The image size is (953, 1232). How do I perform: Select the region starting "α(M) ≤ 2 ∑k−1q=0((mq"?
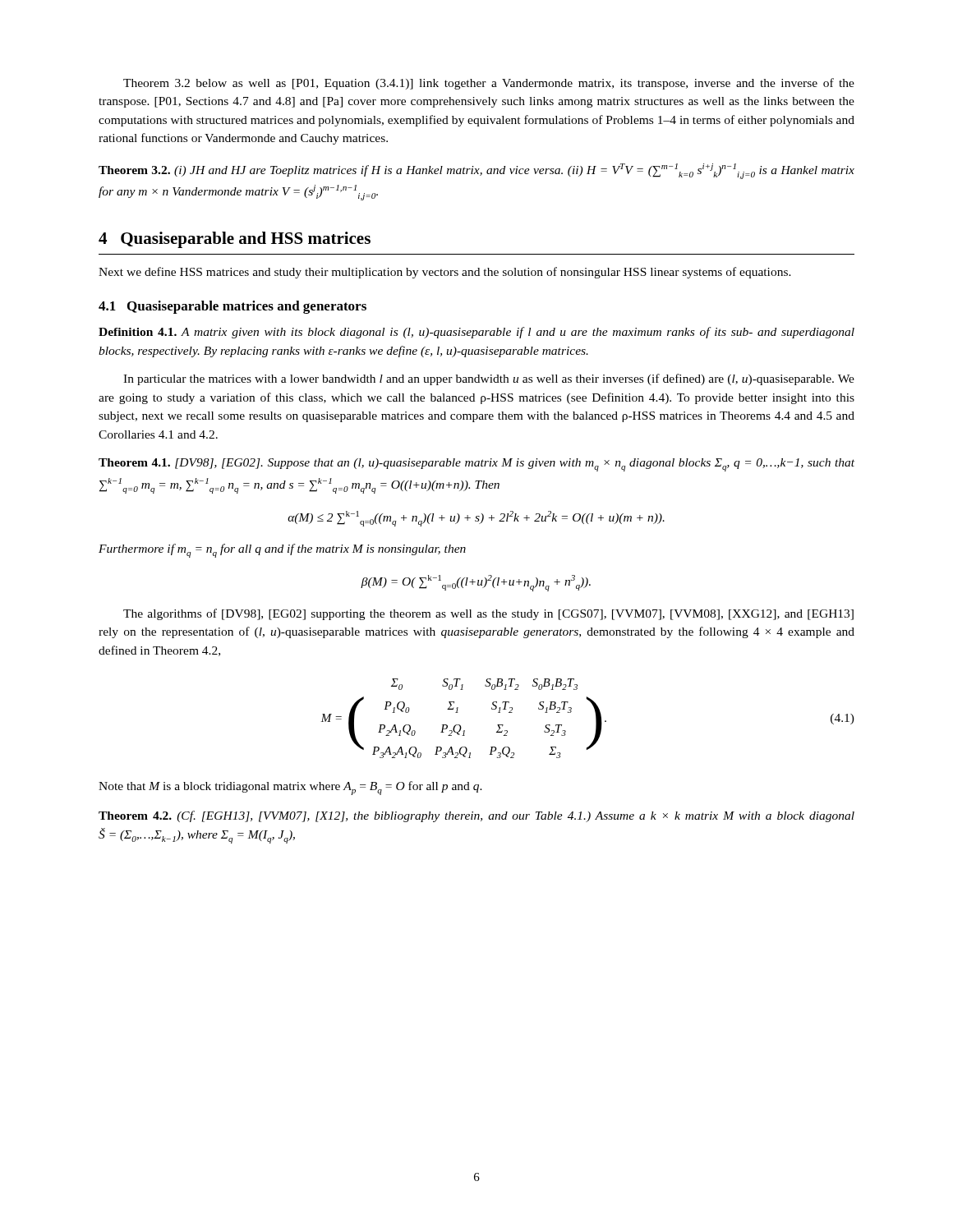476,517
